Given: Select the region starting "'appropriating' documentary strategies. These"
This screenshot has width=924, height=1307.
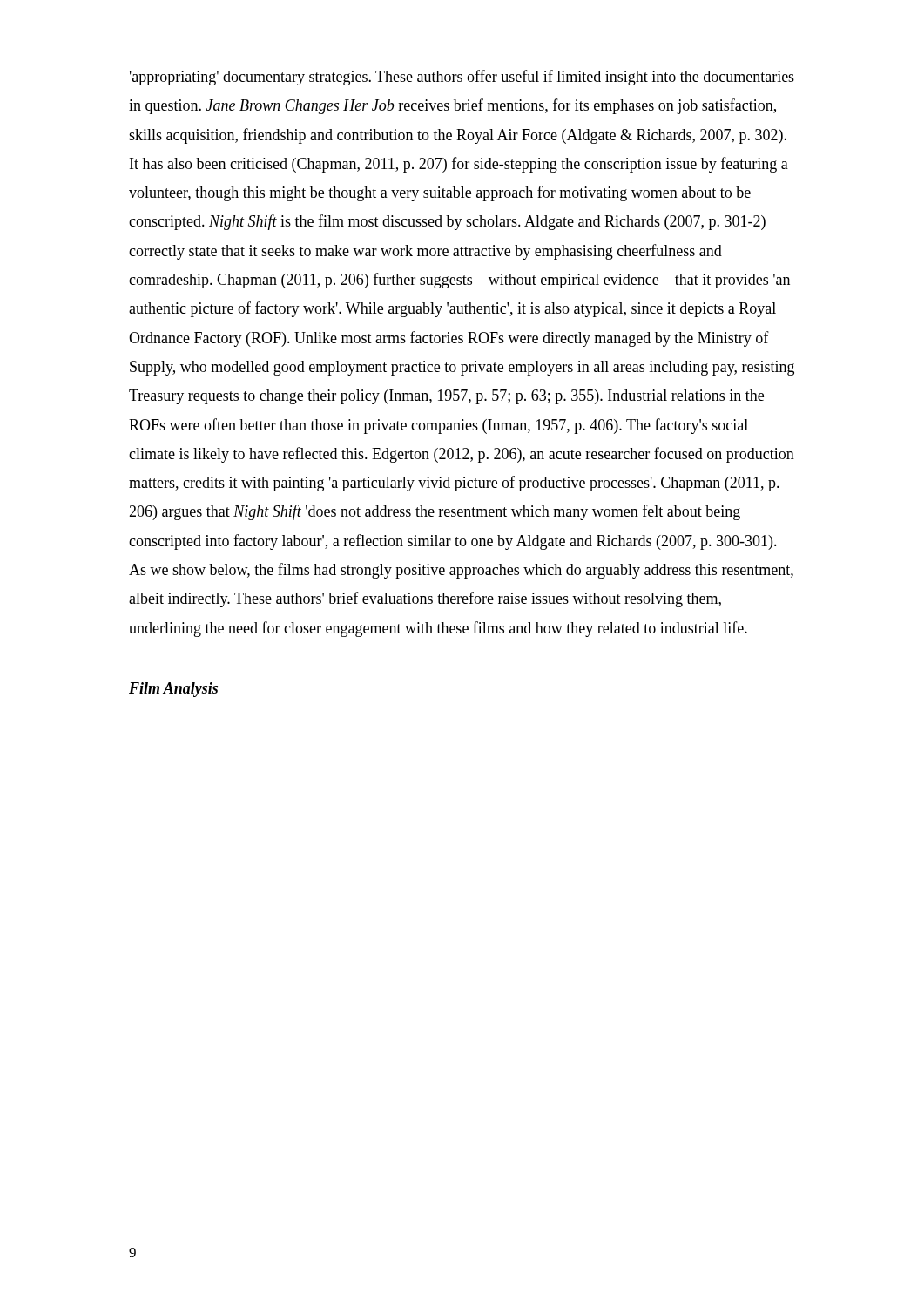Looking at the screenshot, I should [462, 352].
